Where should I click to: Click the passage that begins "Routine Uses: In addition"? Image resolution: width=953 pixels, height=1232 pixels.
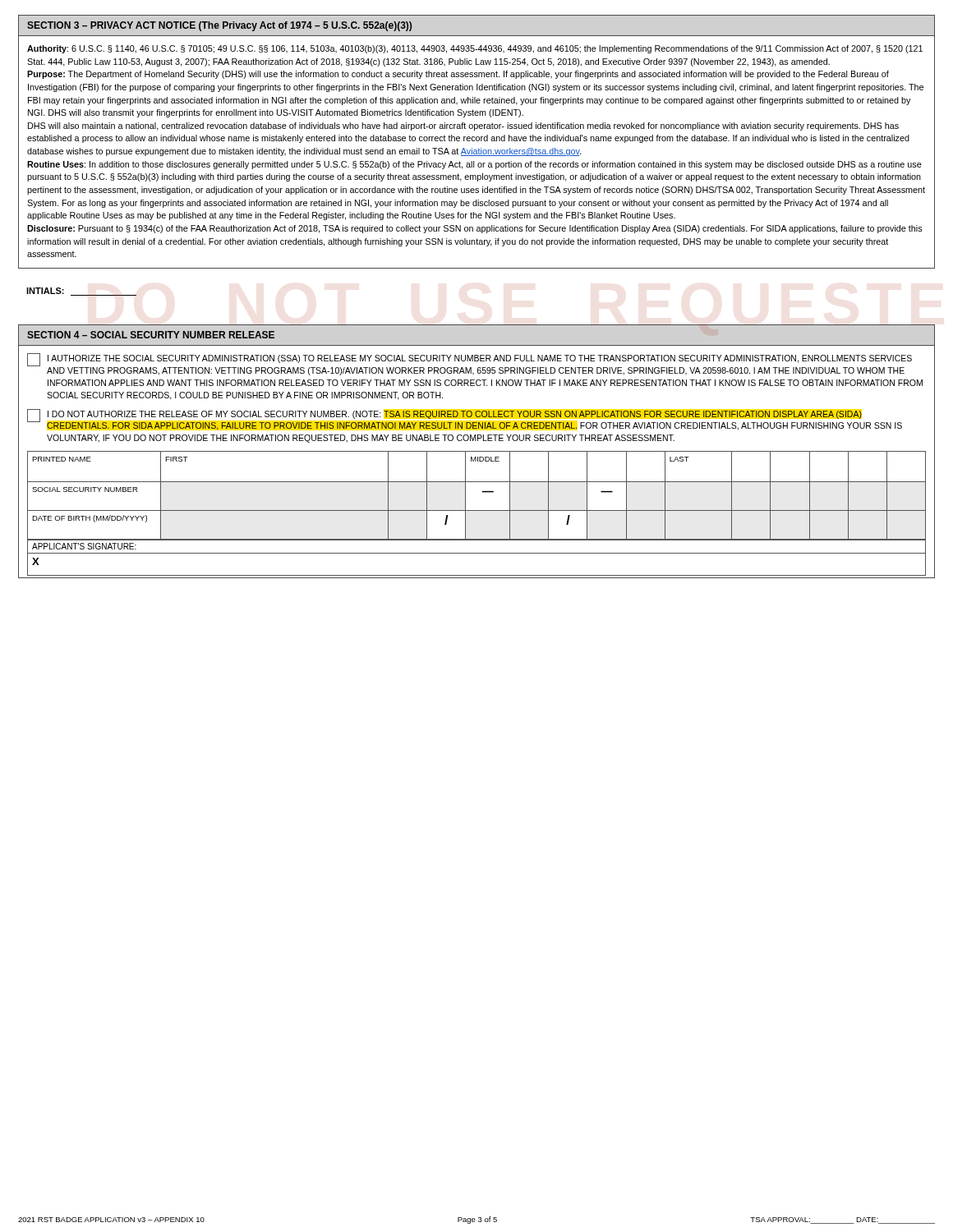476,190
